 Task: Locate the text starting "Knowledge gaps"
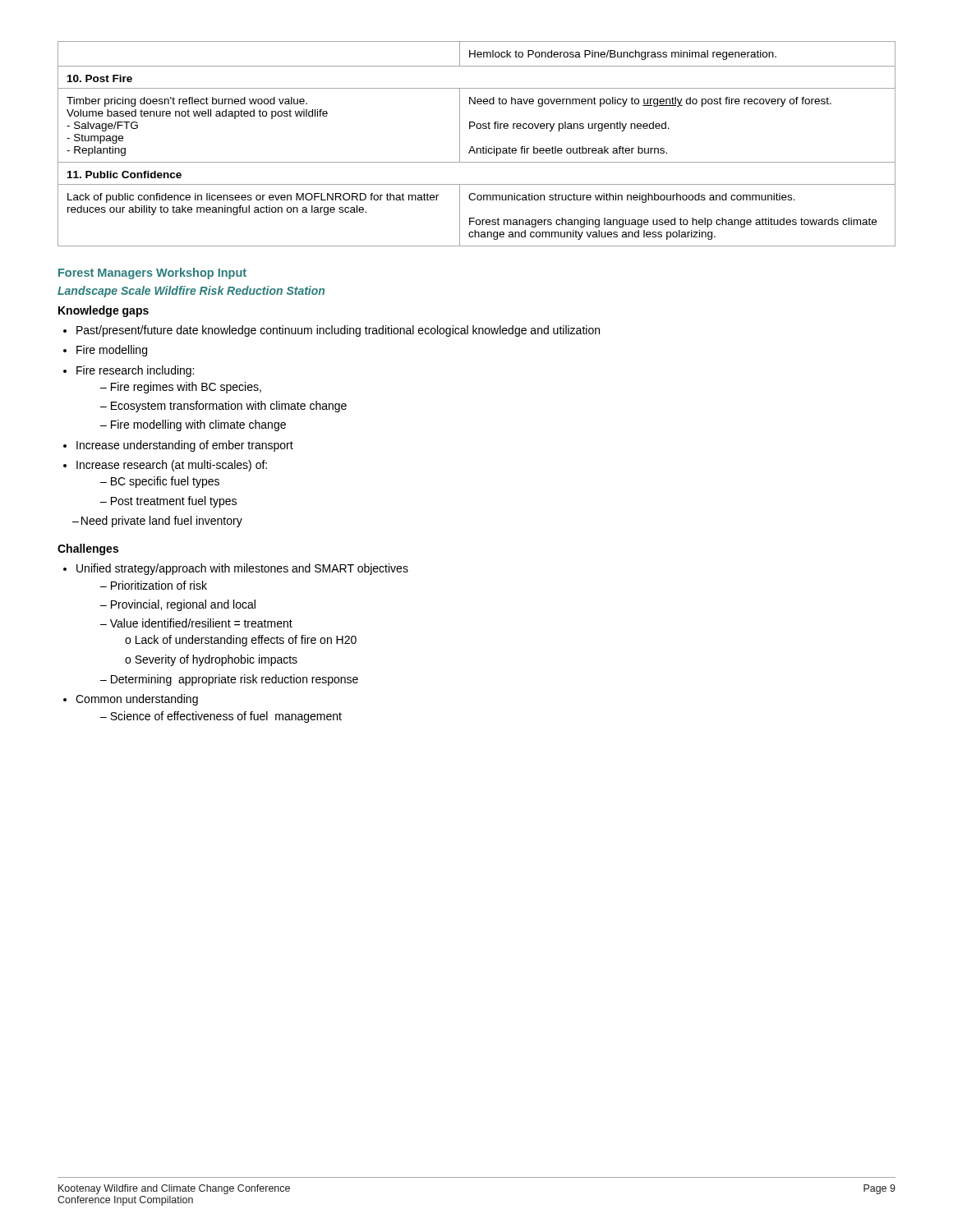coord(104,311)
